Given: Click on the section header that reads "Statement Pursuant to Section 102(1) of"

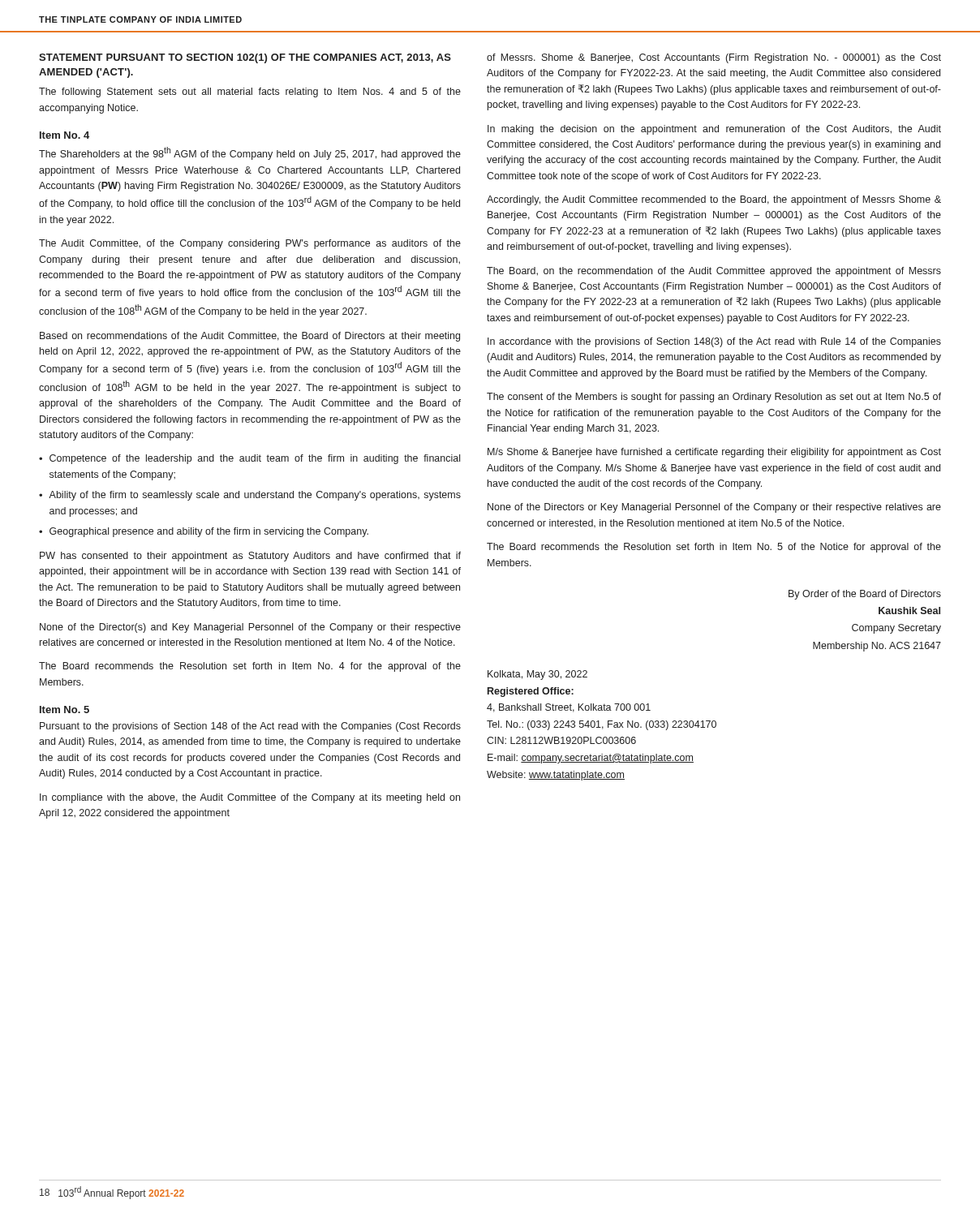Looking at the screenshot, I should click(245, 65).
